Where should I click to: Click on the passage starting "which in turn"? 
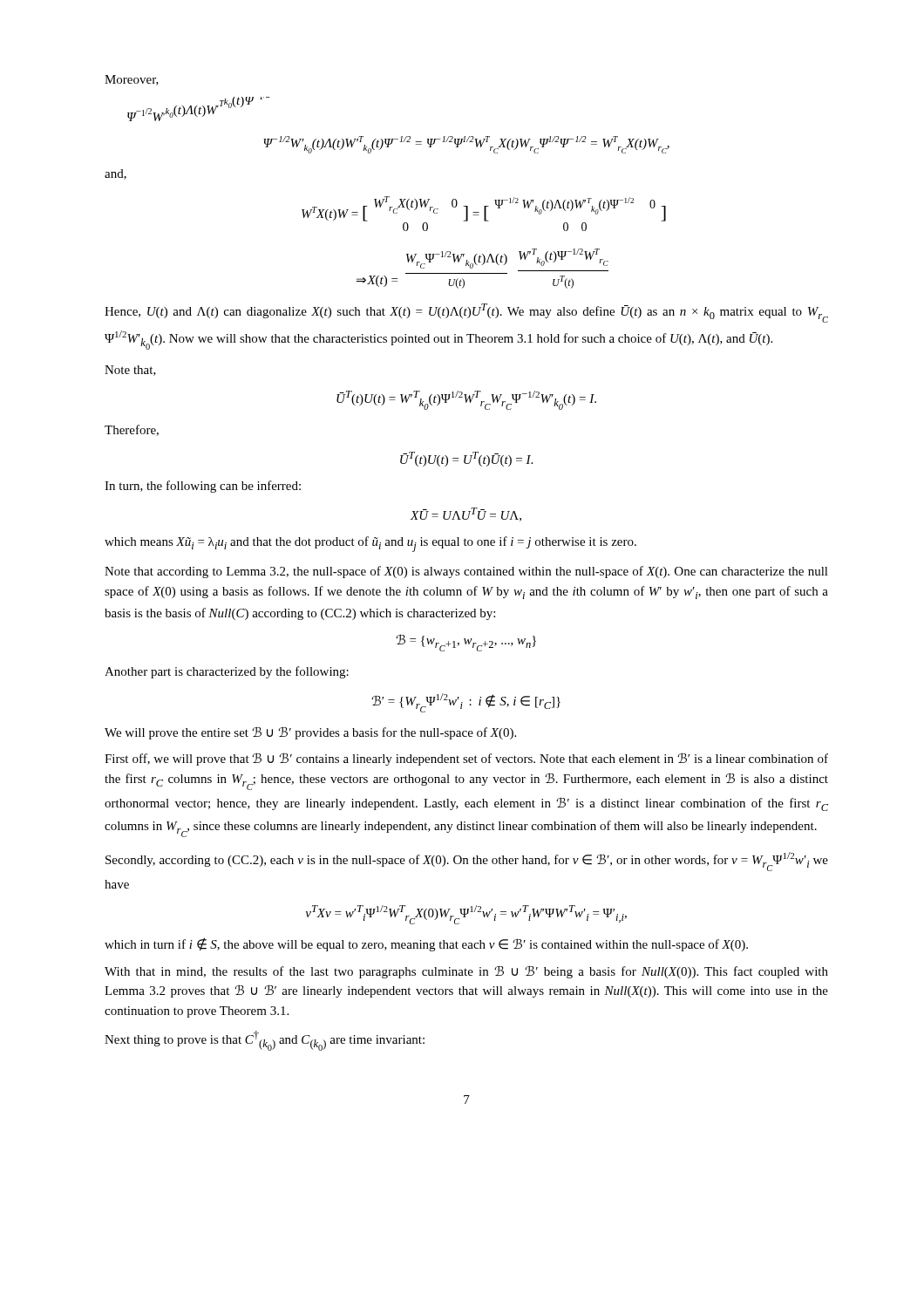[x=427, y=945]
